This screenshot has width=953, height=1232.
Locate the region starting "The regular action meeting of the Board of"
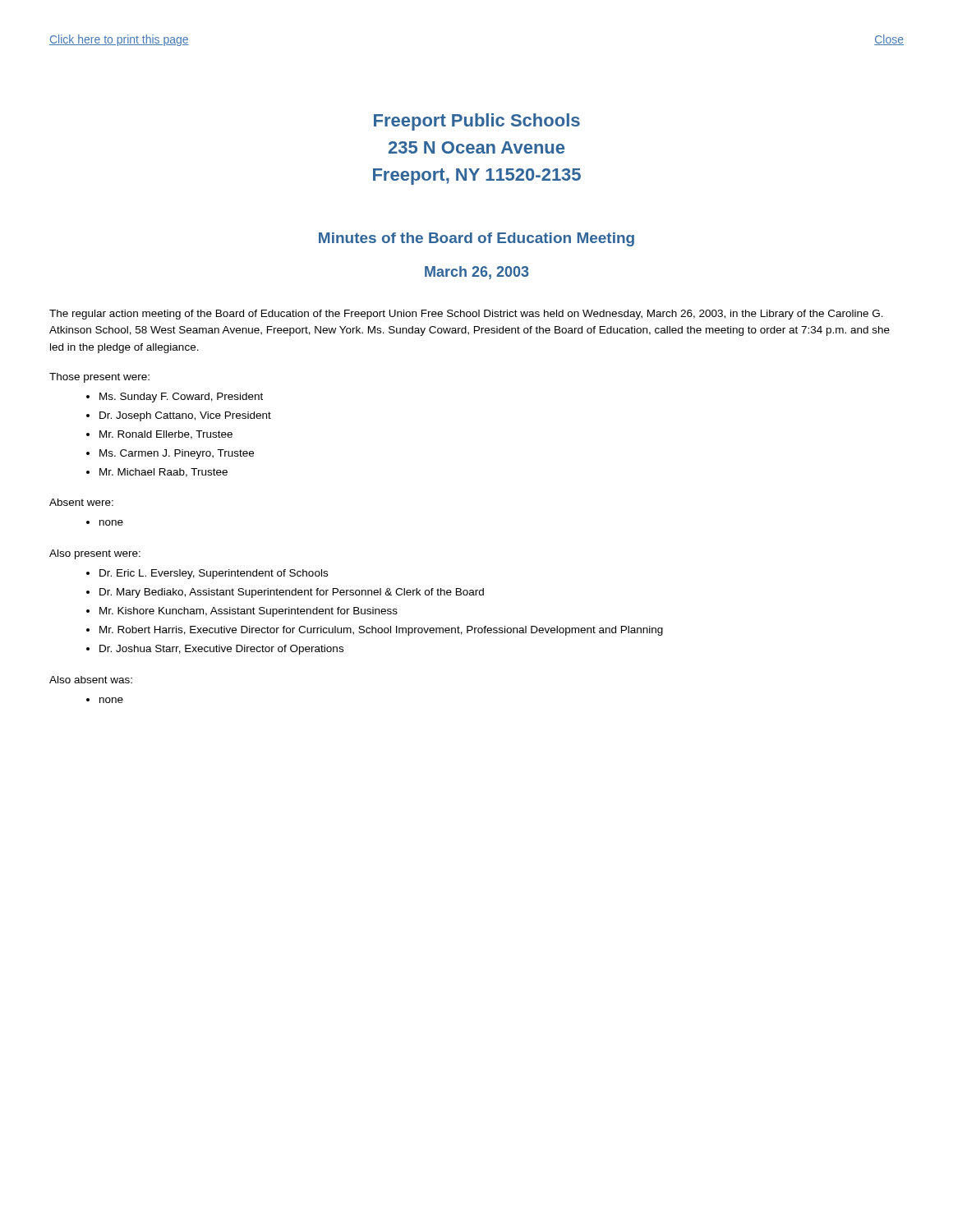click(470, 330)
